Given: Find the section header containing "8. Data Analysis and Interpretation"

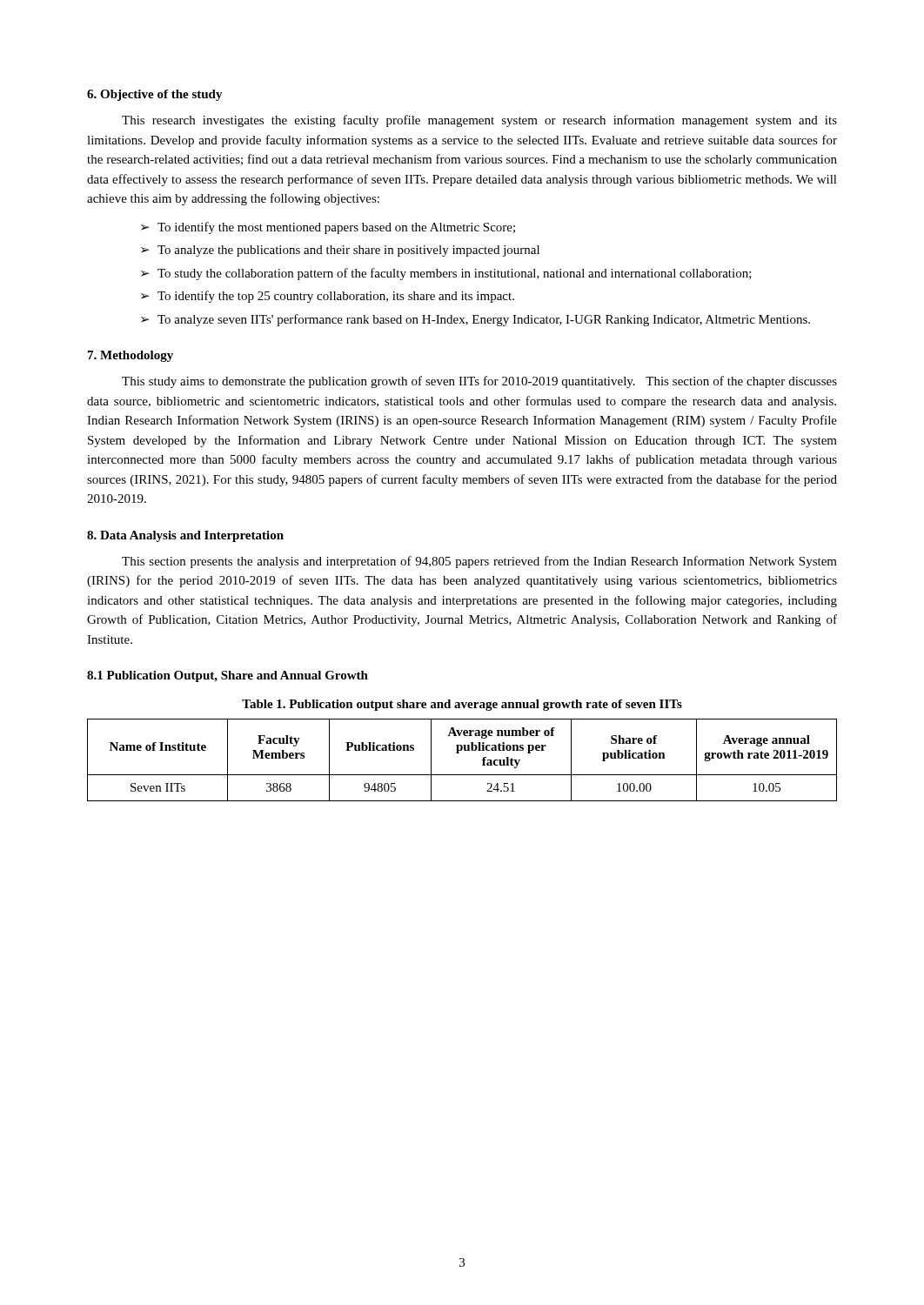Looking at the screenshot, I should 185,535.
